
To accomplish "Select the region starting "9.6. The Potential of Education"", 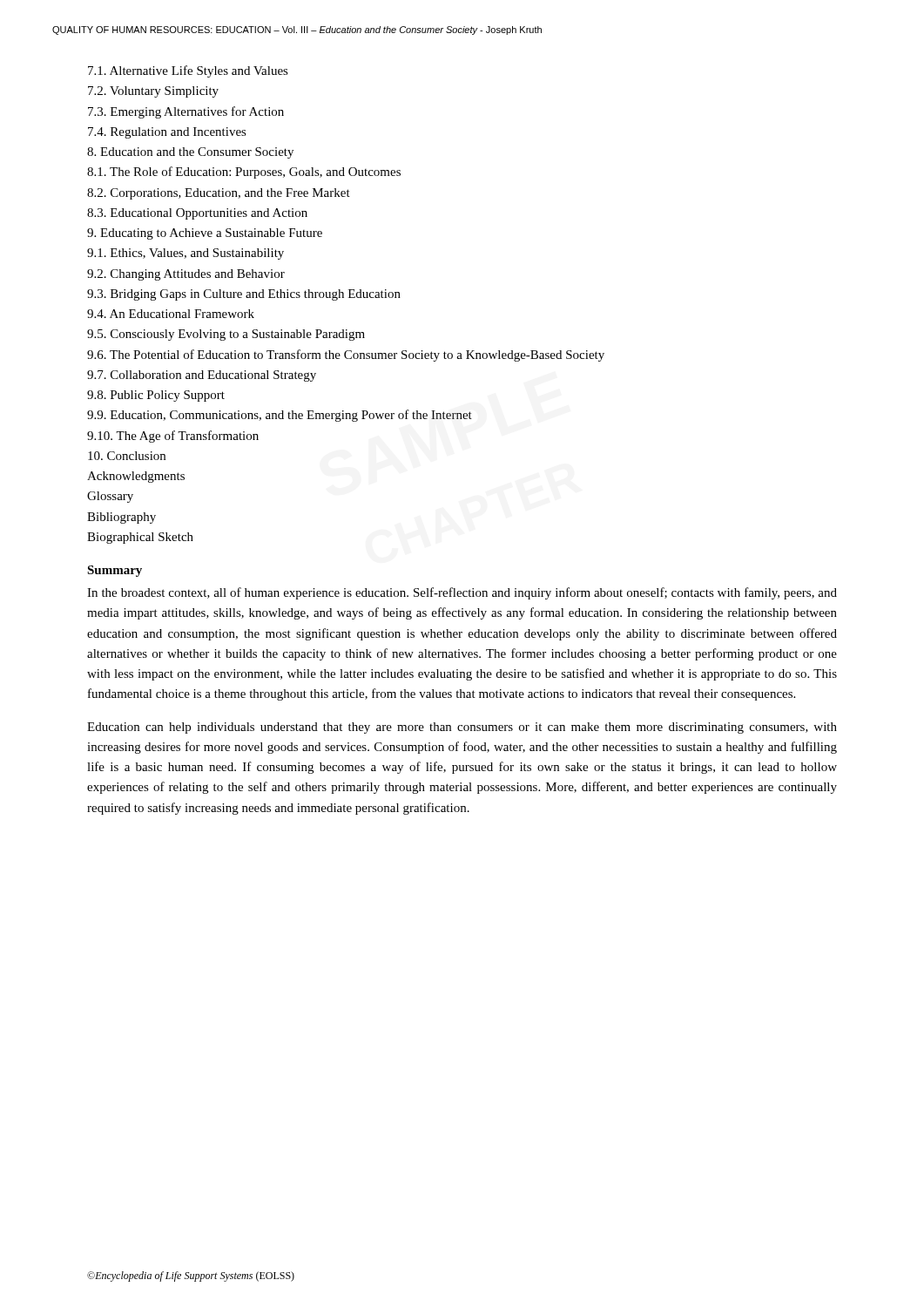I will coord(346,354).
